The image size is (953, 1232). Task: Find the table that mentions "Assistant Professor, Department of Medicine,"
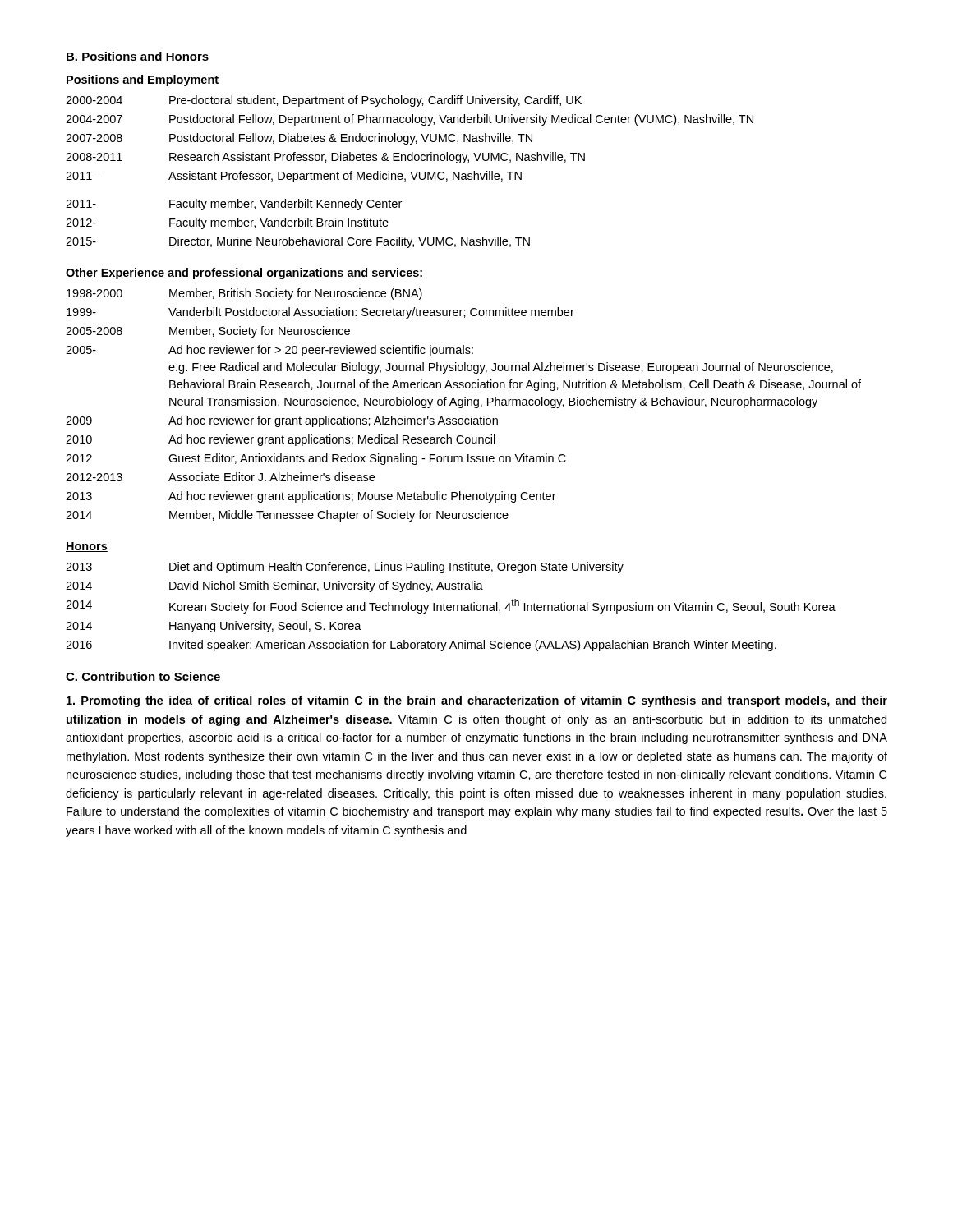pos(476,138)
